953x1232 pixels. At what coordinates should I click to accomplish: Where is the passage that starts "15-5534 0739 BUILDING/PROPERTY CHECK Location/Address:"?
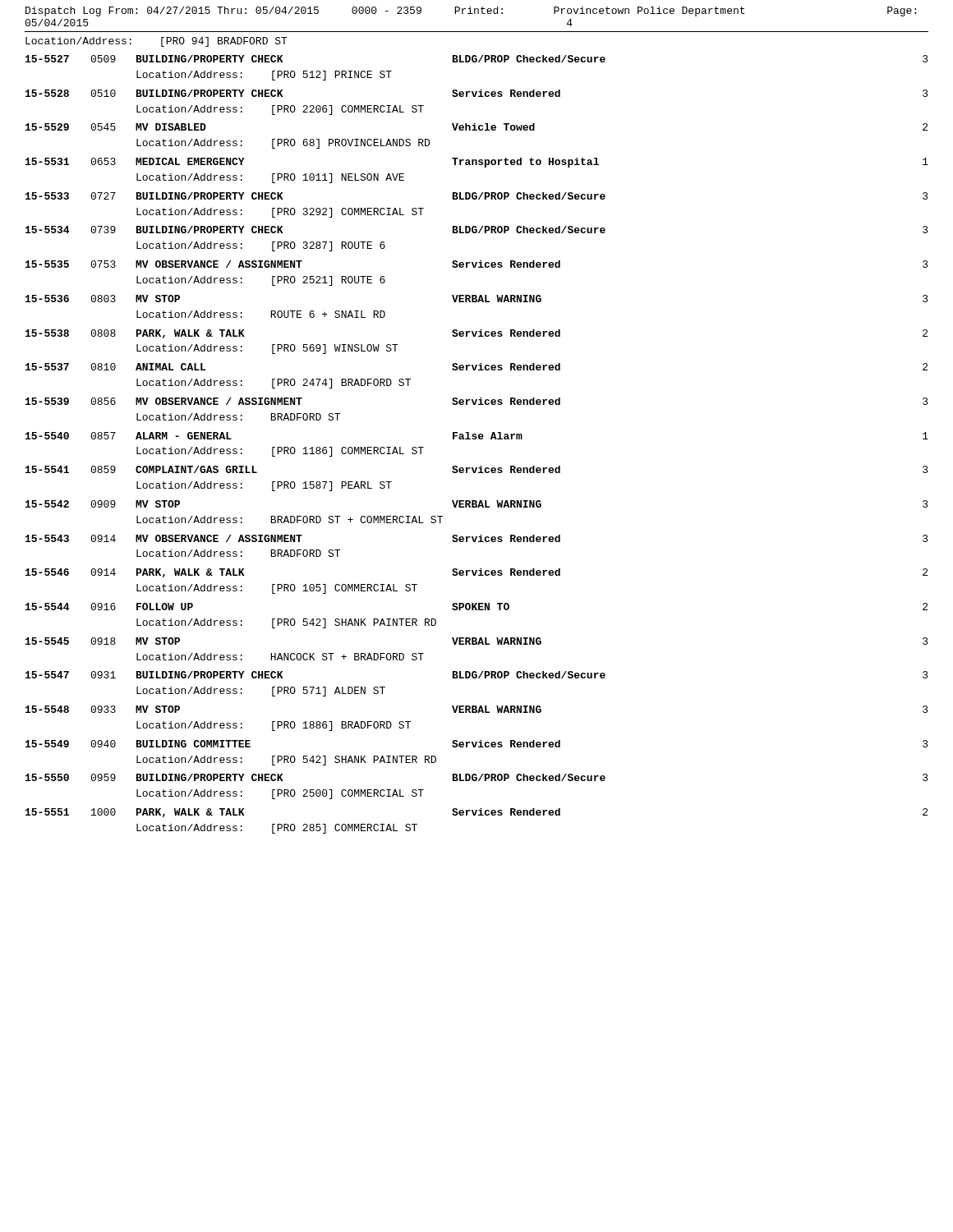[x=476, y=239]
